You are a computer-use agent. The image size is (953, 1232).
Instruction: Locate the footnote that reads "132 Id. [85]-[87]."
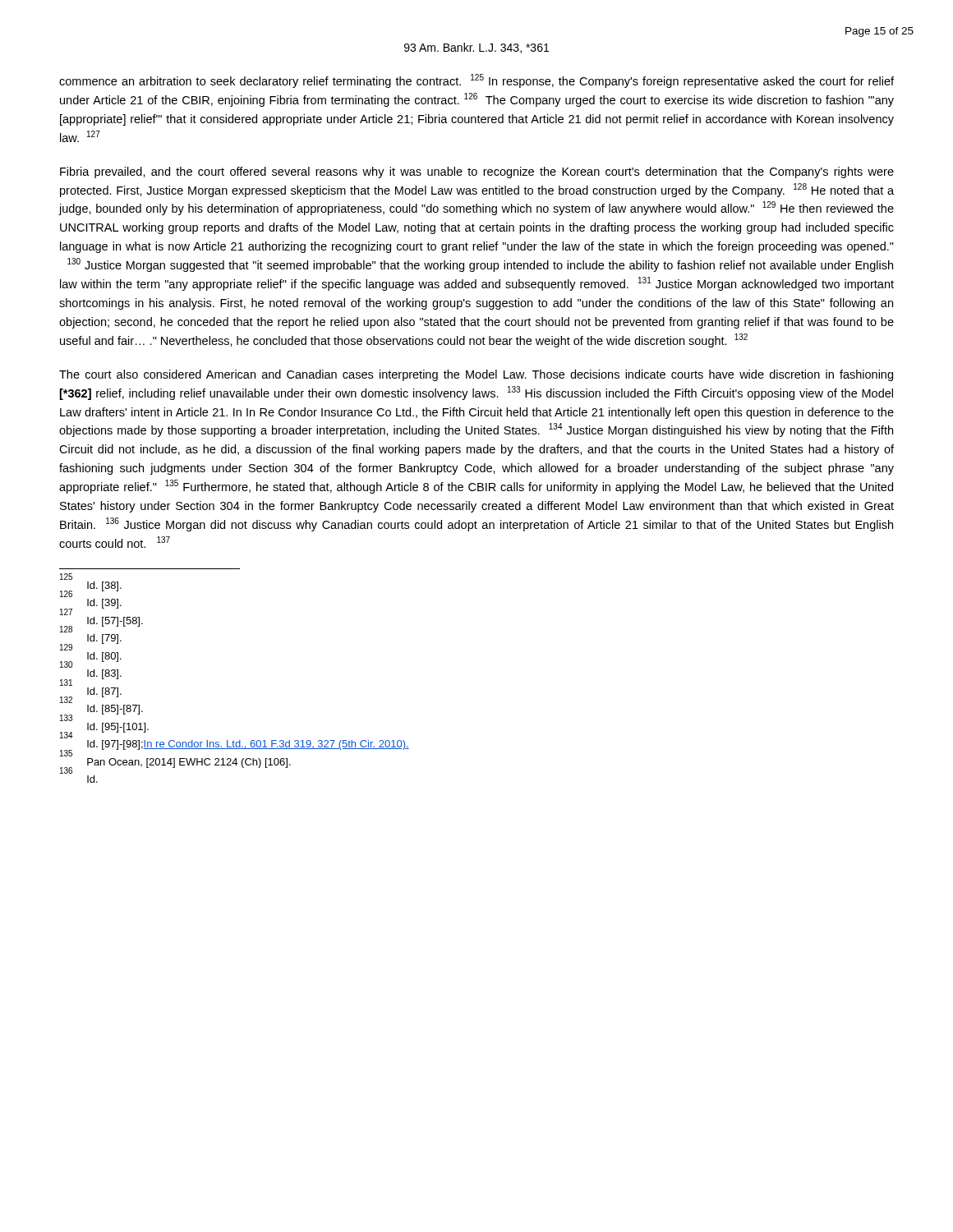pos(101,708)
